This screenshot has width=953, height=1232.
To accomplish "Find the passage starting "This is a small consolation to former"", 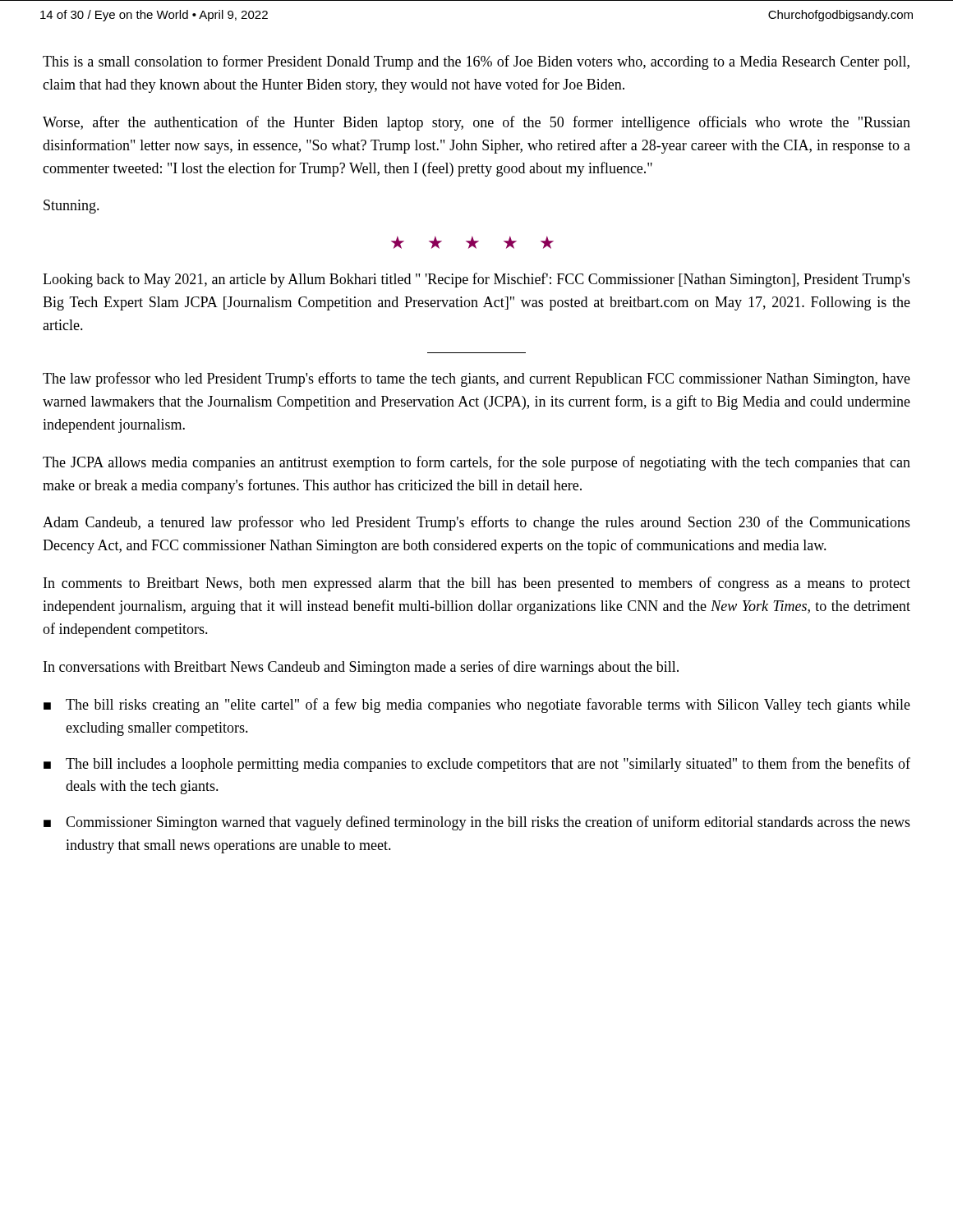I will tap(476, 73).
